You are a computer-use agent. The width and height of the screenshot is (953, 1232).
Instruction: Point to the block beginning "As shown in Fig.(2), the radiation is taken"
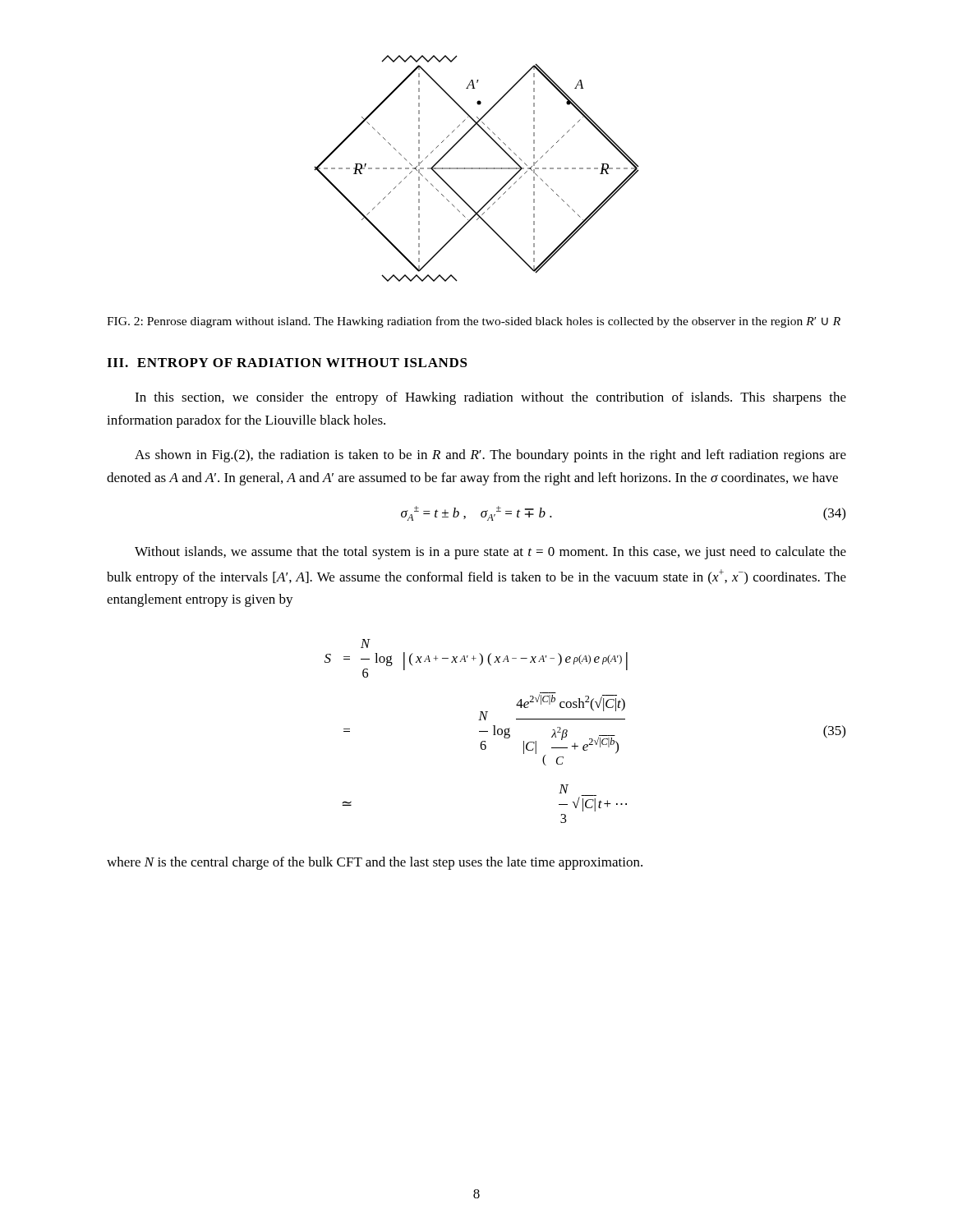pos(476,466)
